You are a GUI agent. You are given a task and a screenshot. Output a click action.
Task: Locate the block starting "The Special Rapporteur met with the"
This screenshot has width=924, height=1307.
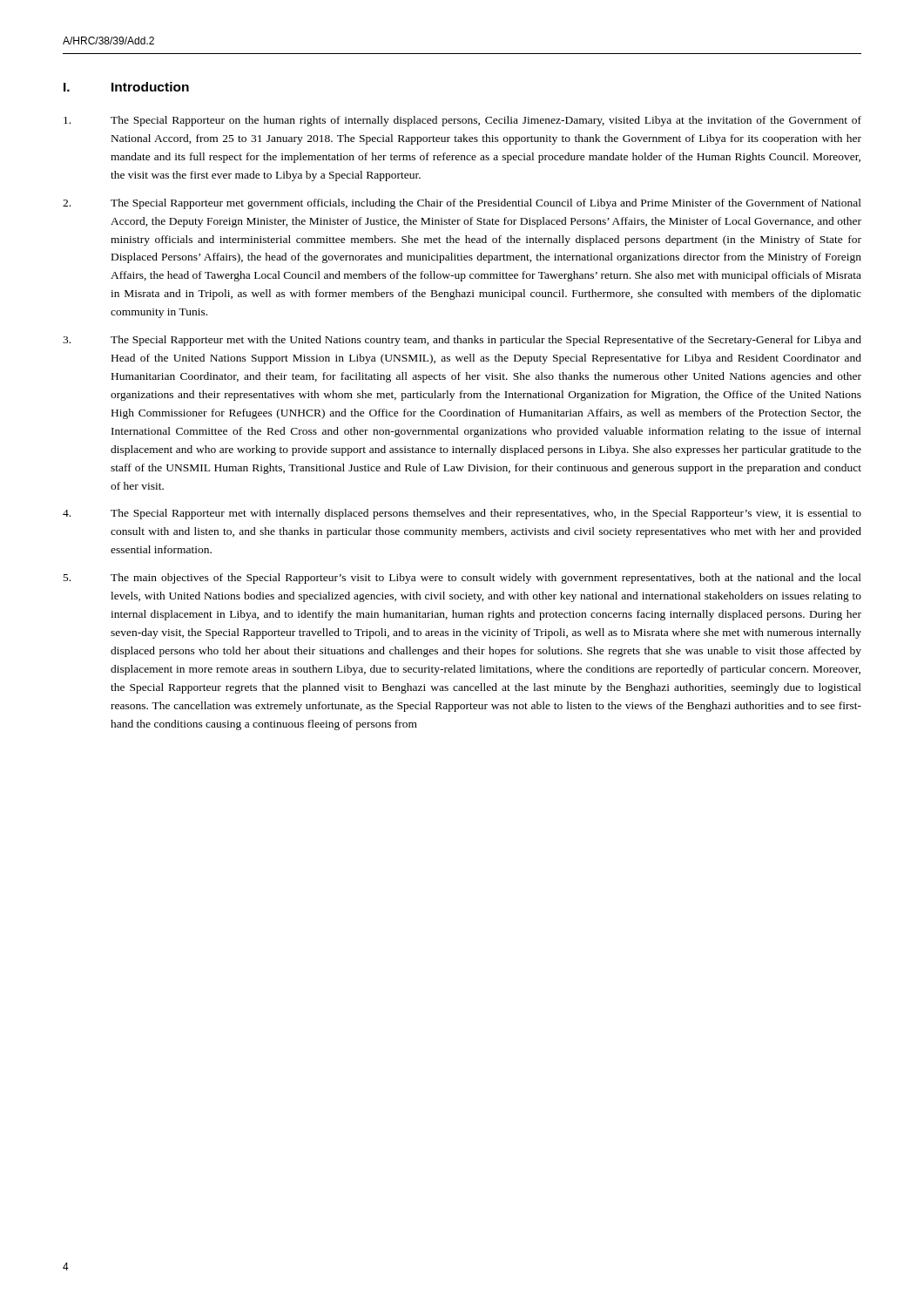coord(462,413)
